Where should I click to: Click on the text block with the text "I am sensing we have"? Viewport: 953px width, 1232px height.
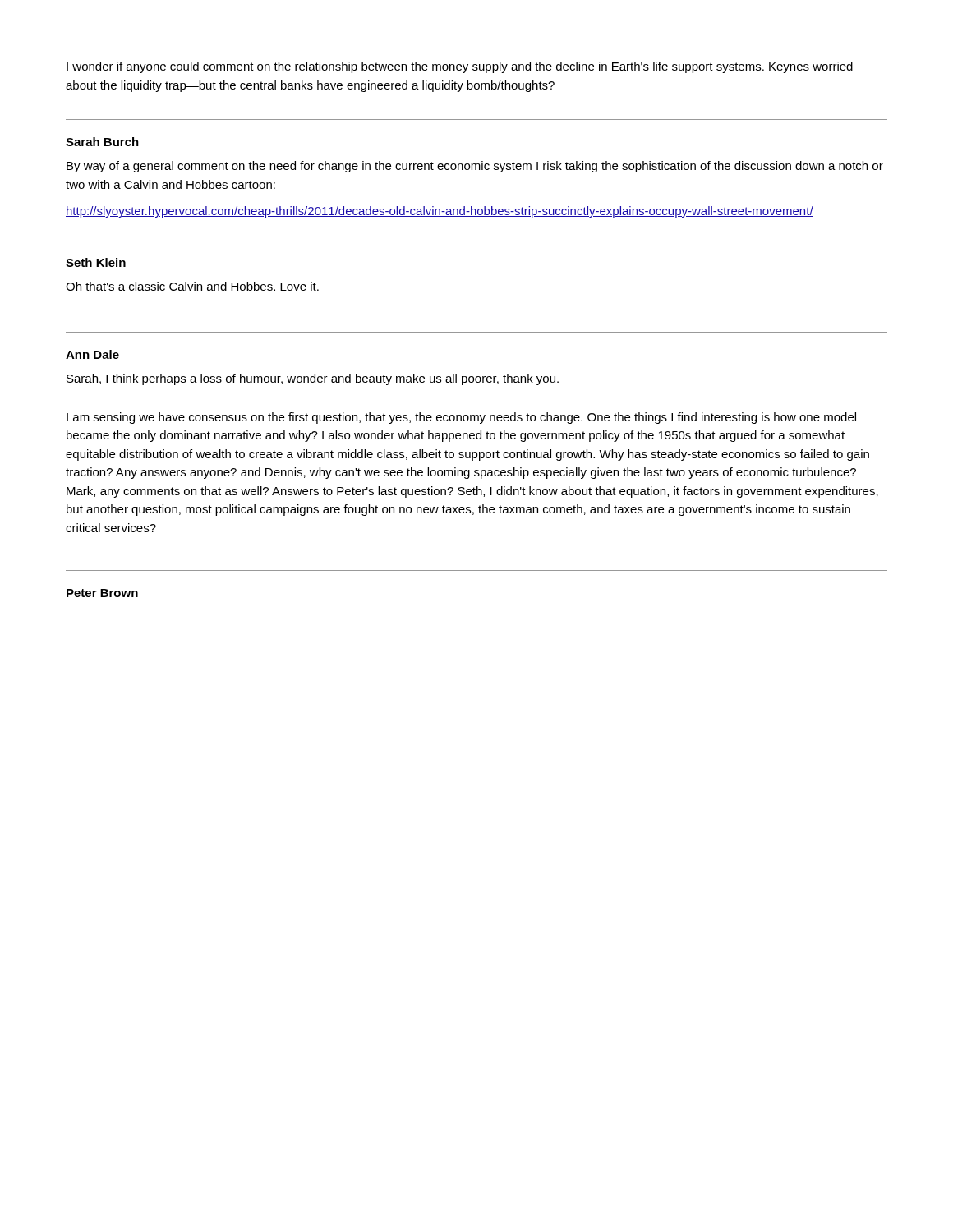tap(472, 472)
